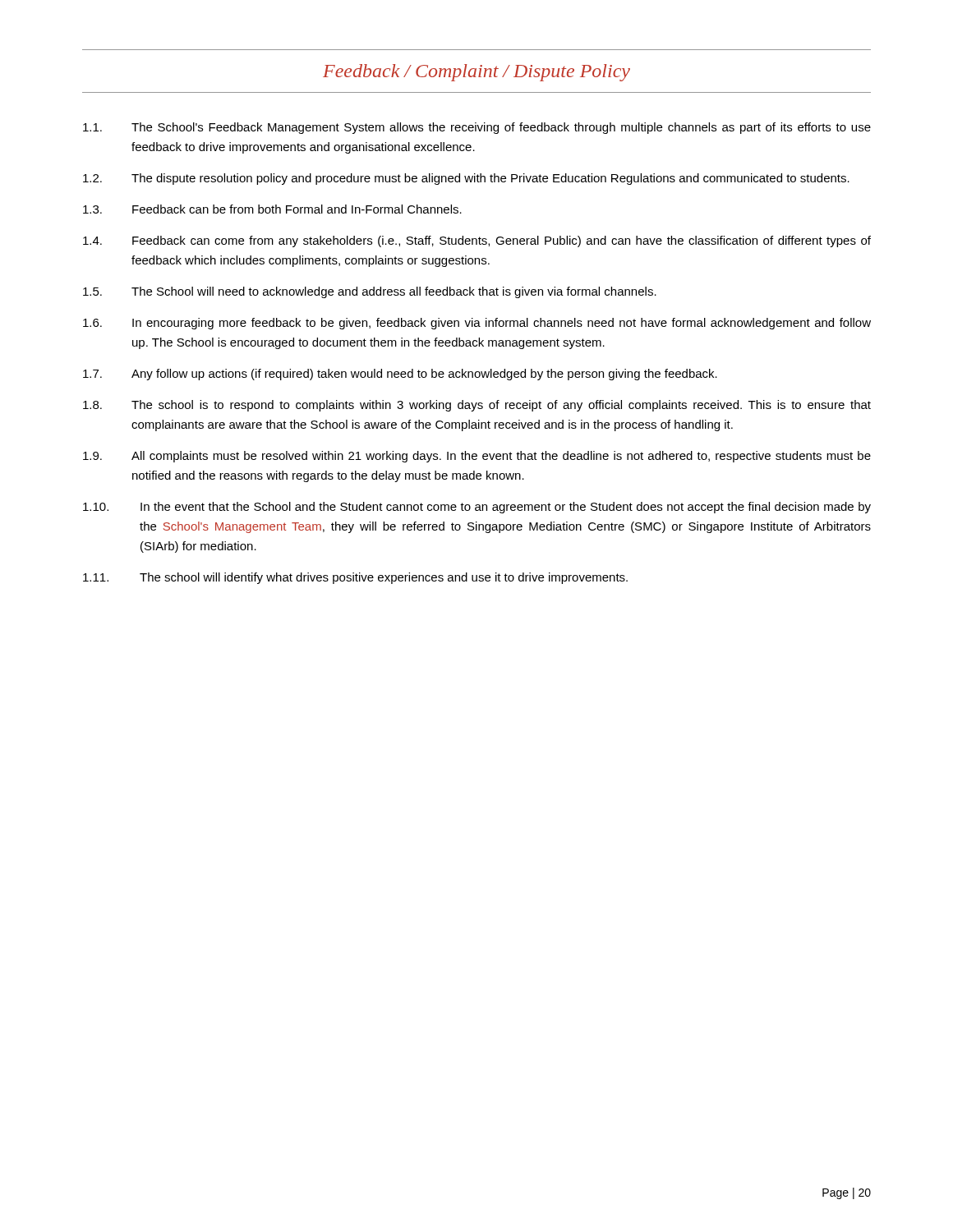The height and width of the screenshot is (1232, 953).
Task: Find the block on this page that starts "4. Feedback can come"
Action: (476, 250)
